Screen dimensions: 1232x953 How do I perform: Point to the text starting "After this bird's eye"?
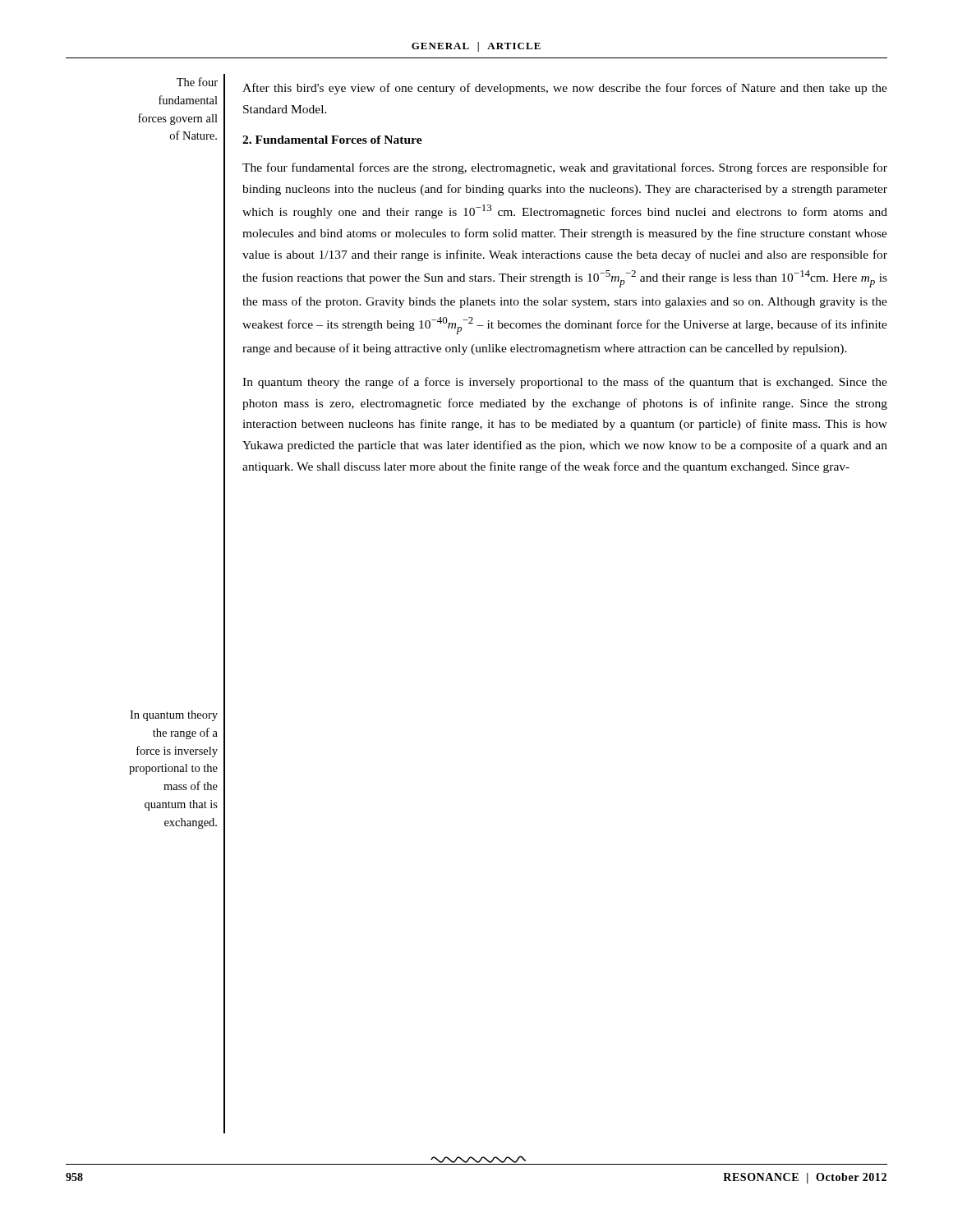point(565,98)
